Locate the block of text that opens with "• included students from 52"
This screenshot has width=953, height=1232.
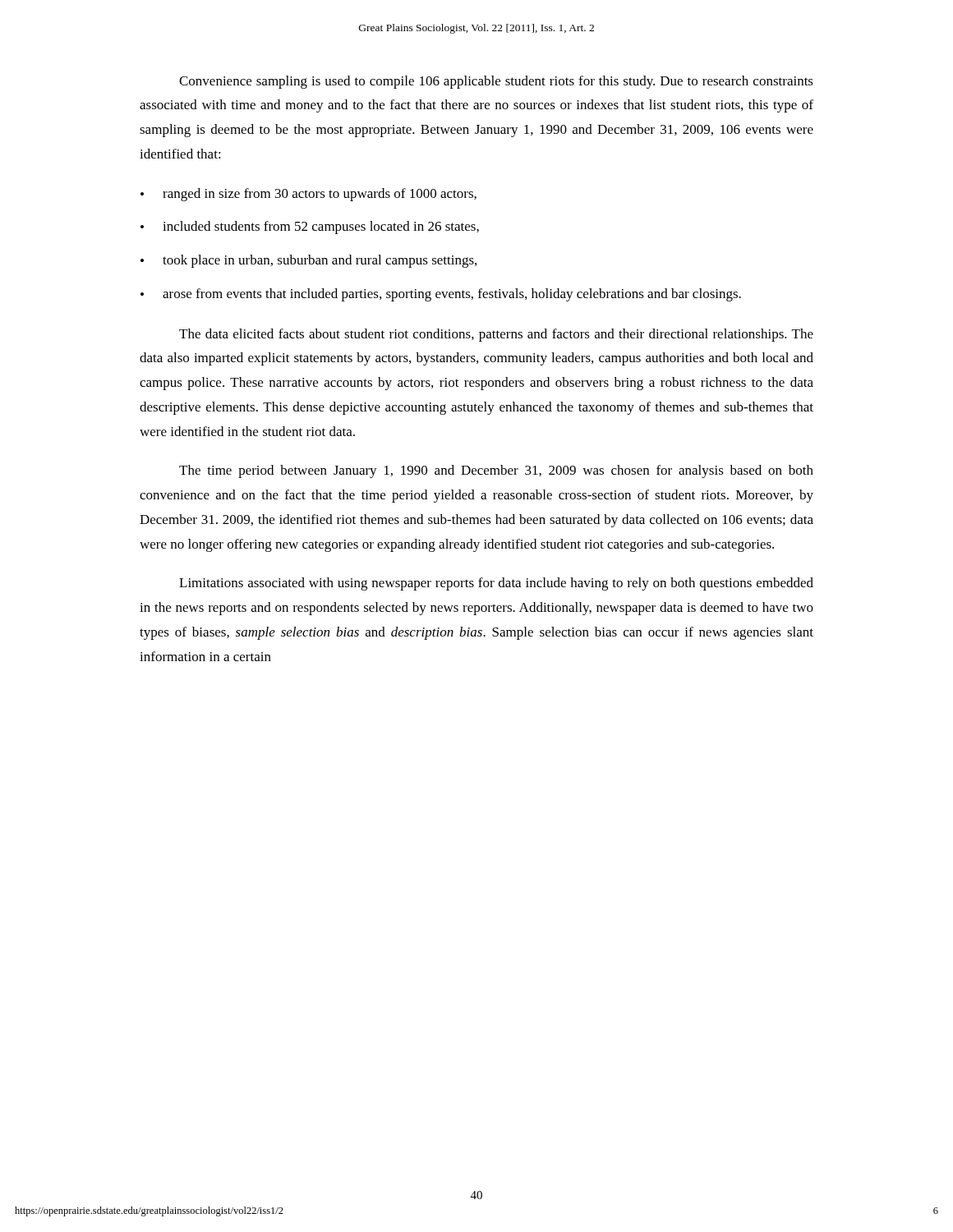tap(476, 227)
